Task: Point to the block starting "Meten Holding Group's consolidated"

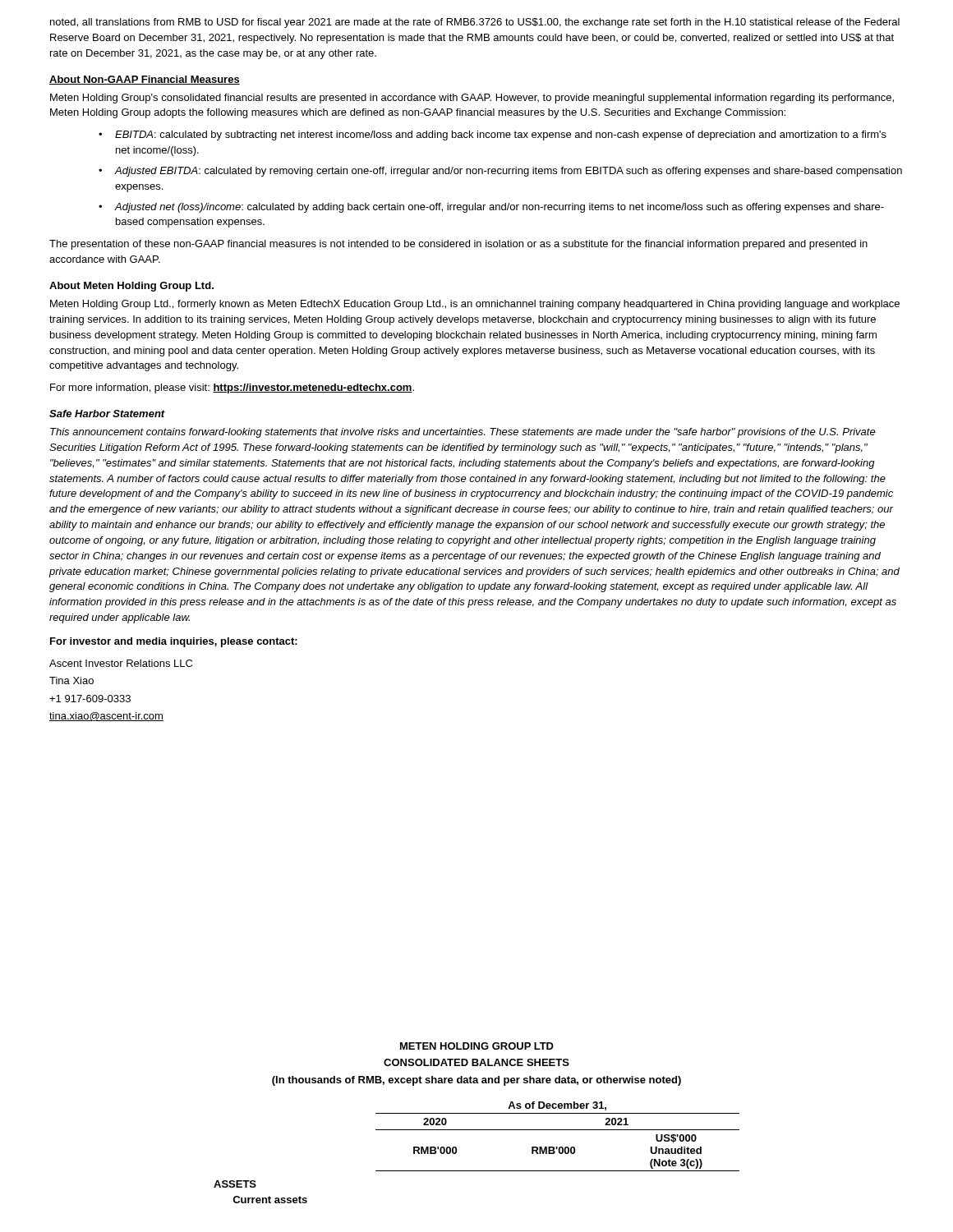Action: tap(472, 105)
